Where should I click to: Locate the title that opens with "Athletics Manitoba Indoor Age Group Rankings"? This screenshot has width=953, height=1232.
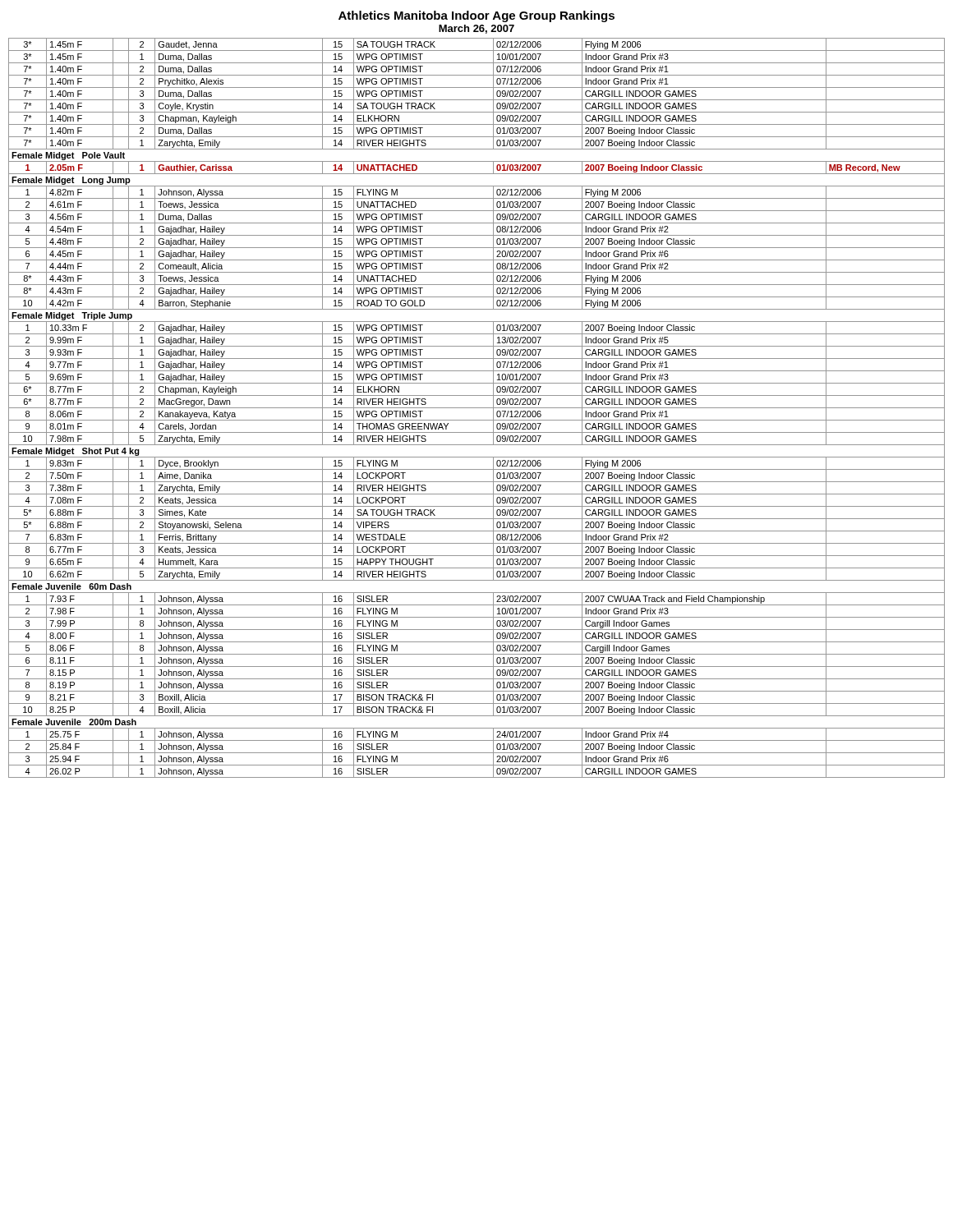[476, 21]
